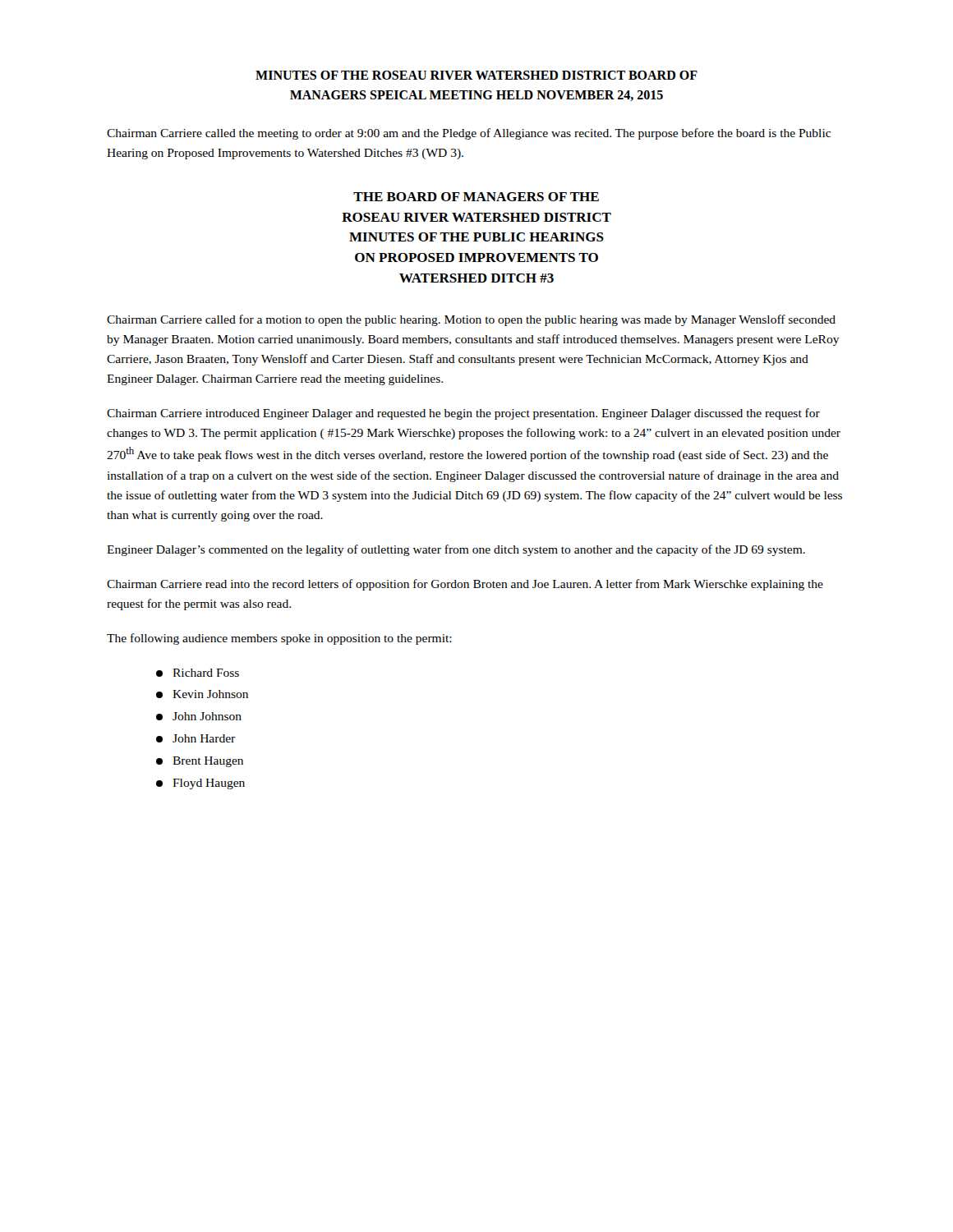
Task: Find the block on this page that starts "Chairman Carriere introduced Engineer Dalager and requested he"
Action: (x=475, y=464)
